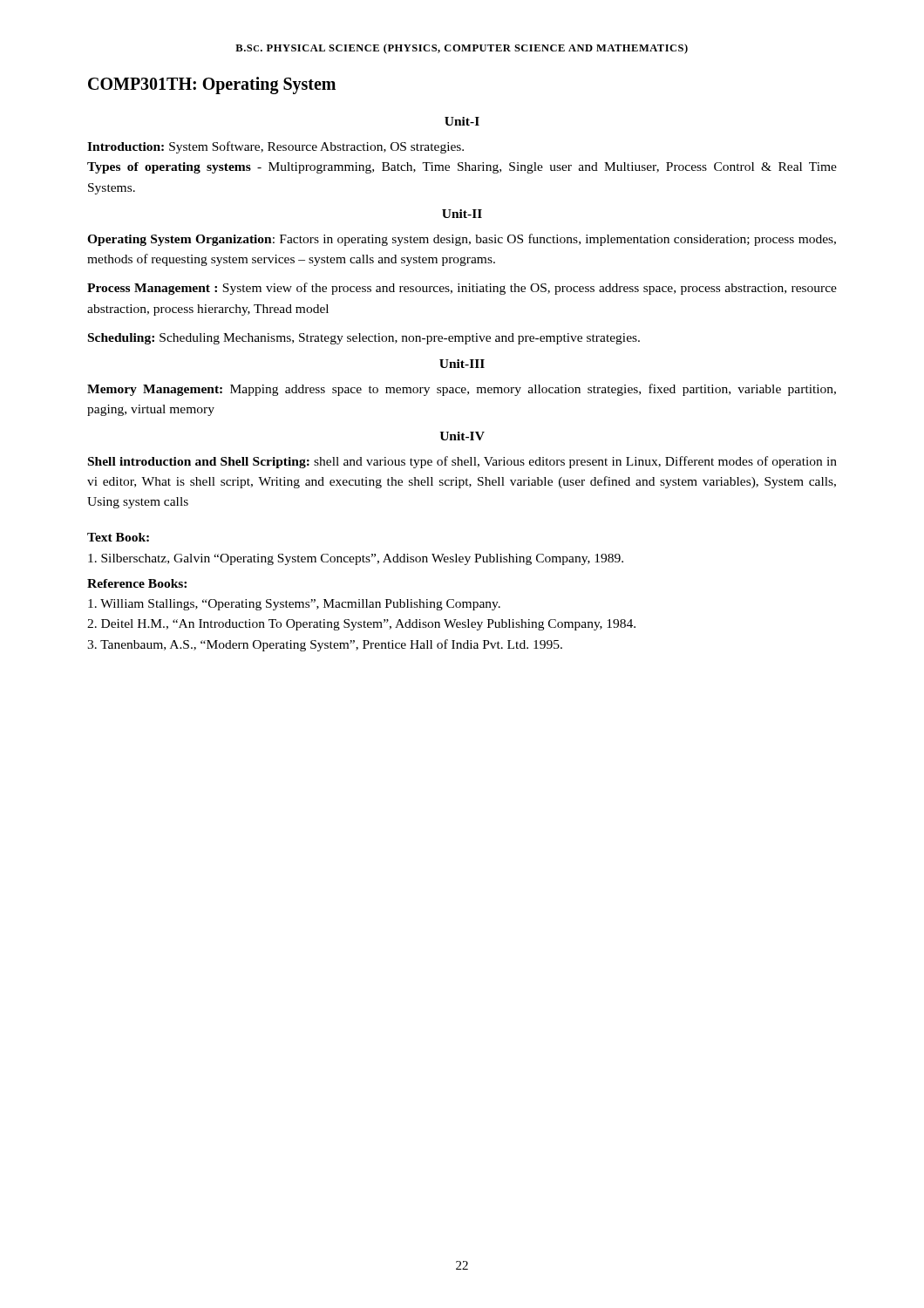Locate the region starting "Memory Management: Mapping"
This screenshot has width=924, height=1308.
(x=462, y=399)
